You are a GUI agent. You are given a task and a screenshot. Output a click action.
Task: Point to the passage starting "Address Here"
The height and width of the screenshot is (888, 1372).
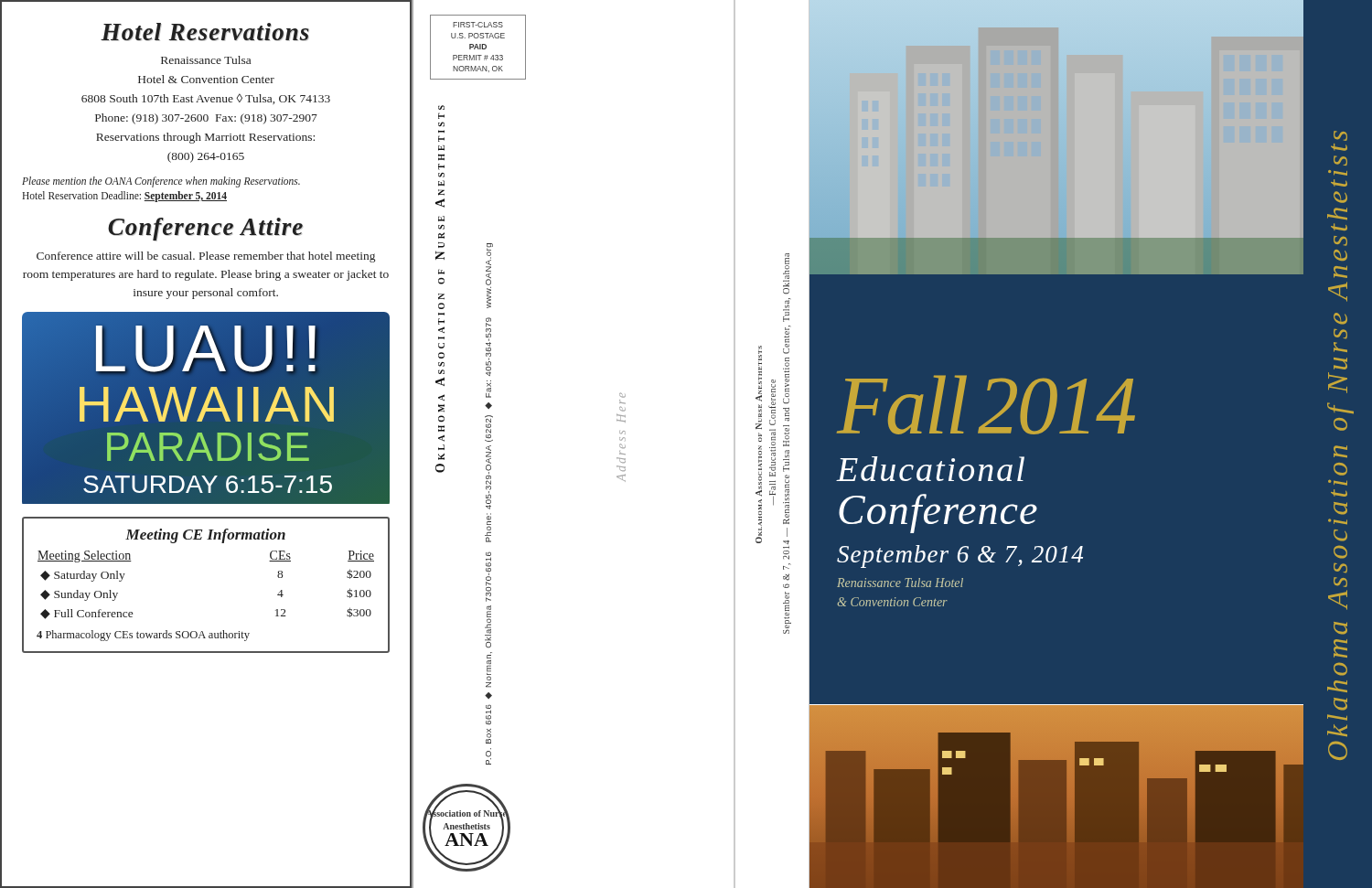[621, 436]
